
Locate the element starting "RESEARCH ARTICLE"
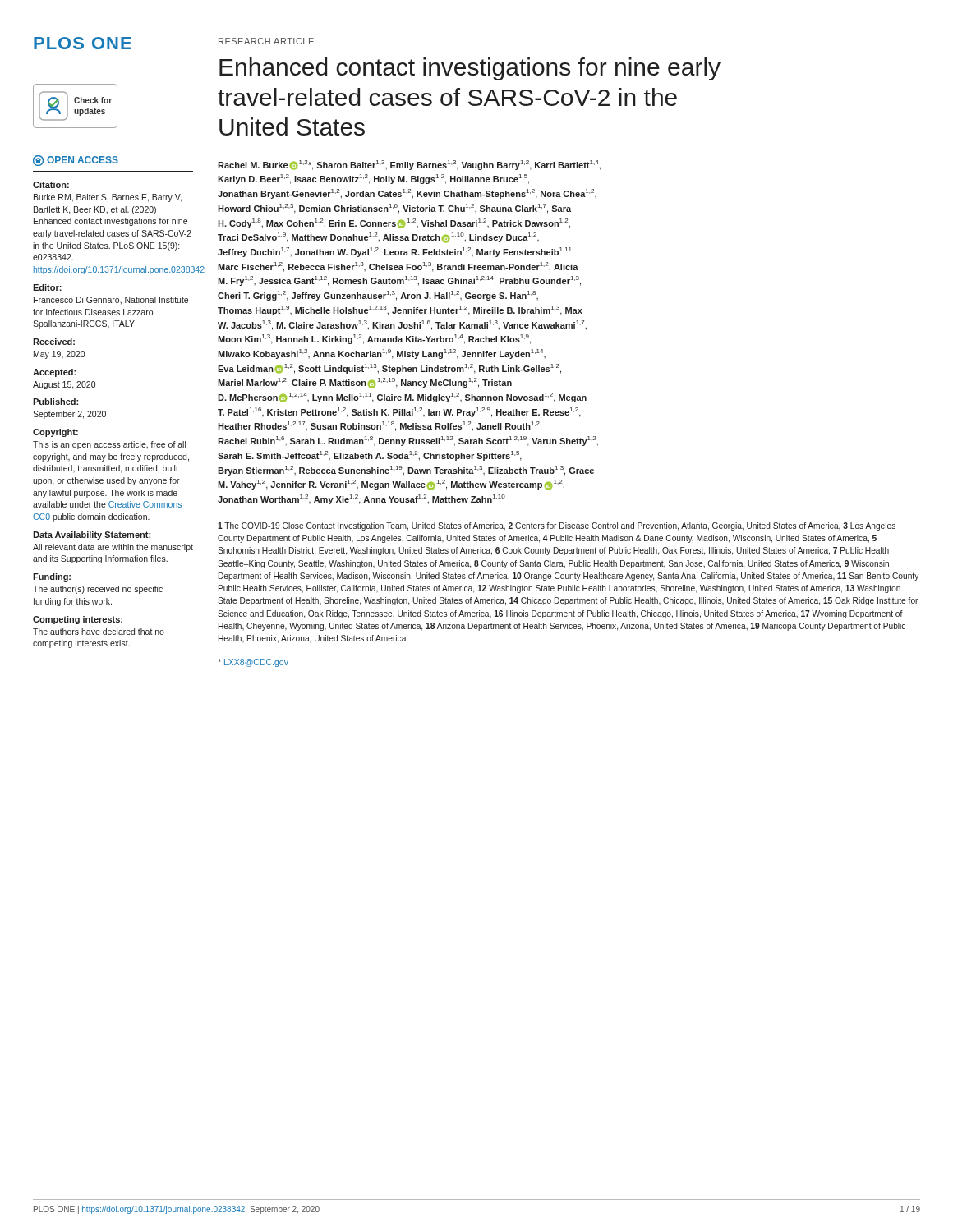pos(266,41)
